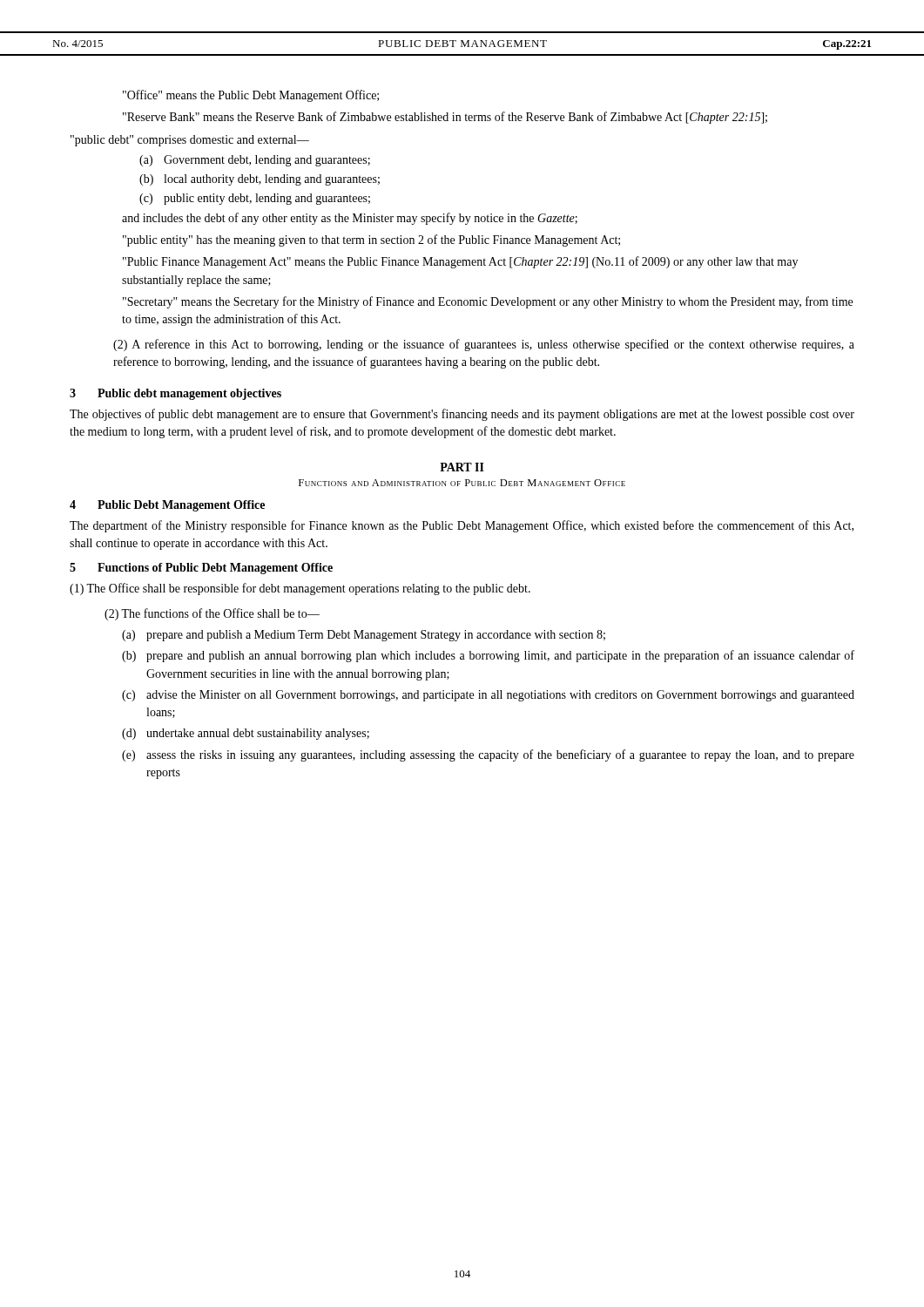The image size is (924, 1307).
Task: Click on the section header that reads "PART II"
Action: [x=462, y=467]
